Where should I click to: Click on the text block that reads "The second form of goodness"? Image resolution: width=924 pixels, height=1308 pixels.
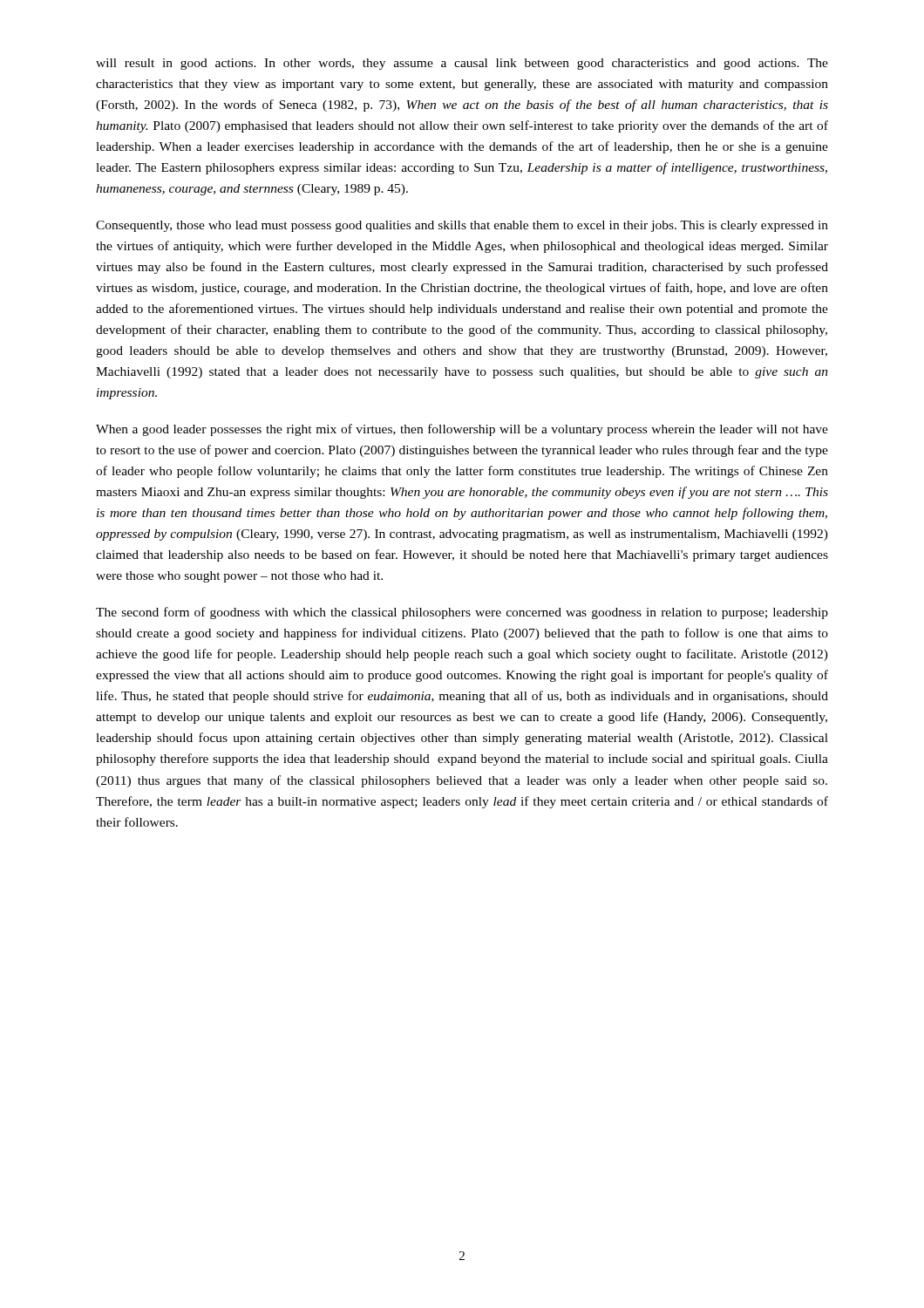pos(462,717)
